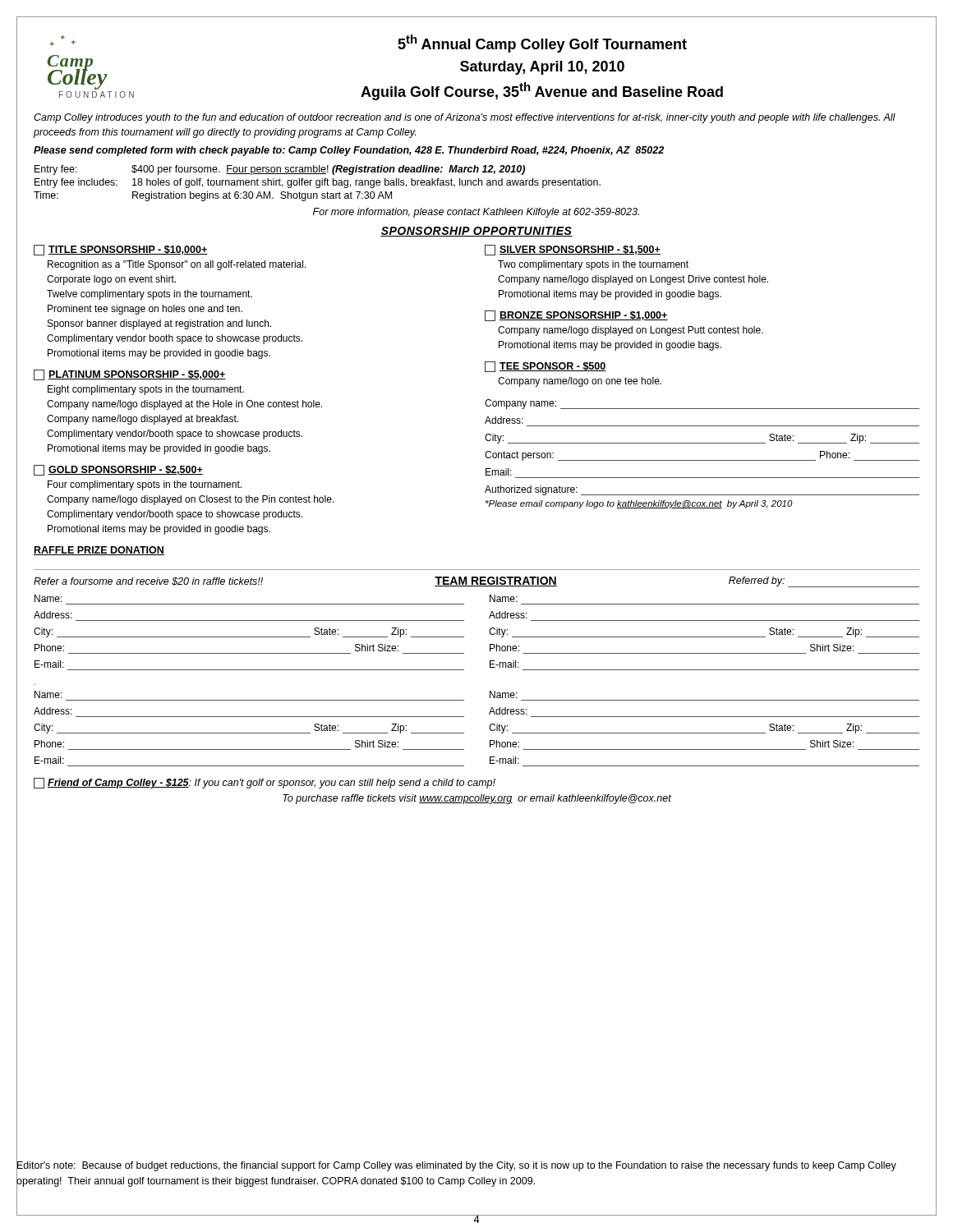Find the text block with the text "To purchase raffle tickets visit www.campcolley.org or email"
Screen dimensions: 1232x953
point(476,799)
